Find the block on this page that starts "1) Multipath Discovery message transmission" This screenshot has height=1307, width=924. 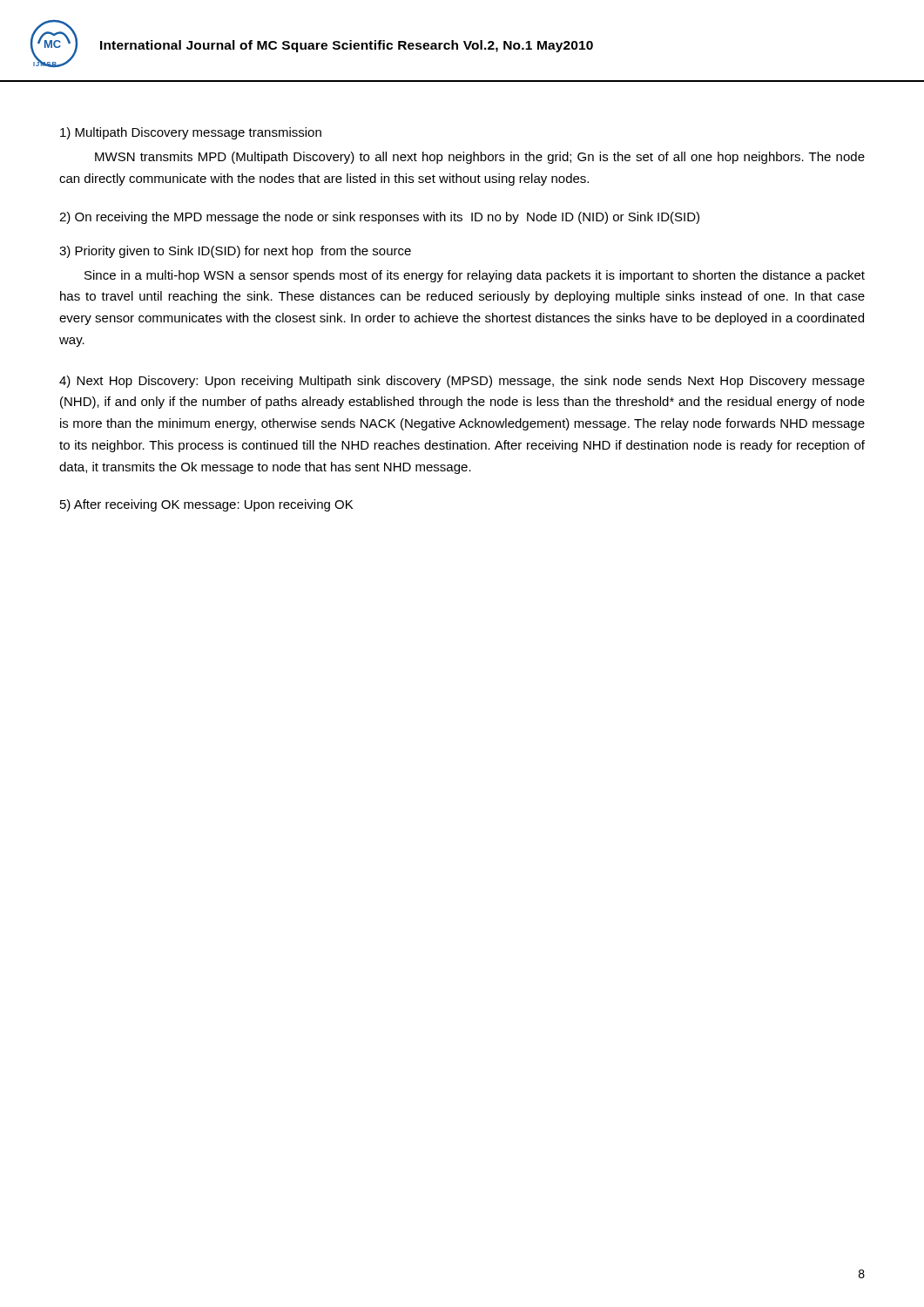tap(462, 157)
